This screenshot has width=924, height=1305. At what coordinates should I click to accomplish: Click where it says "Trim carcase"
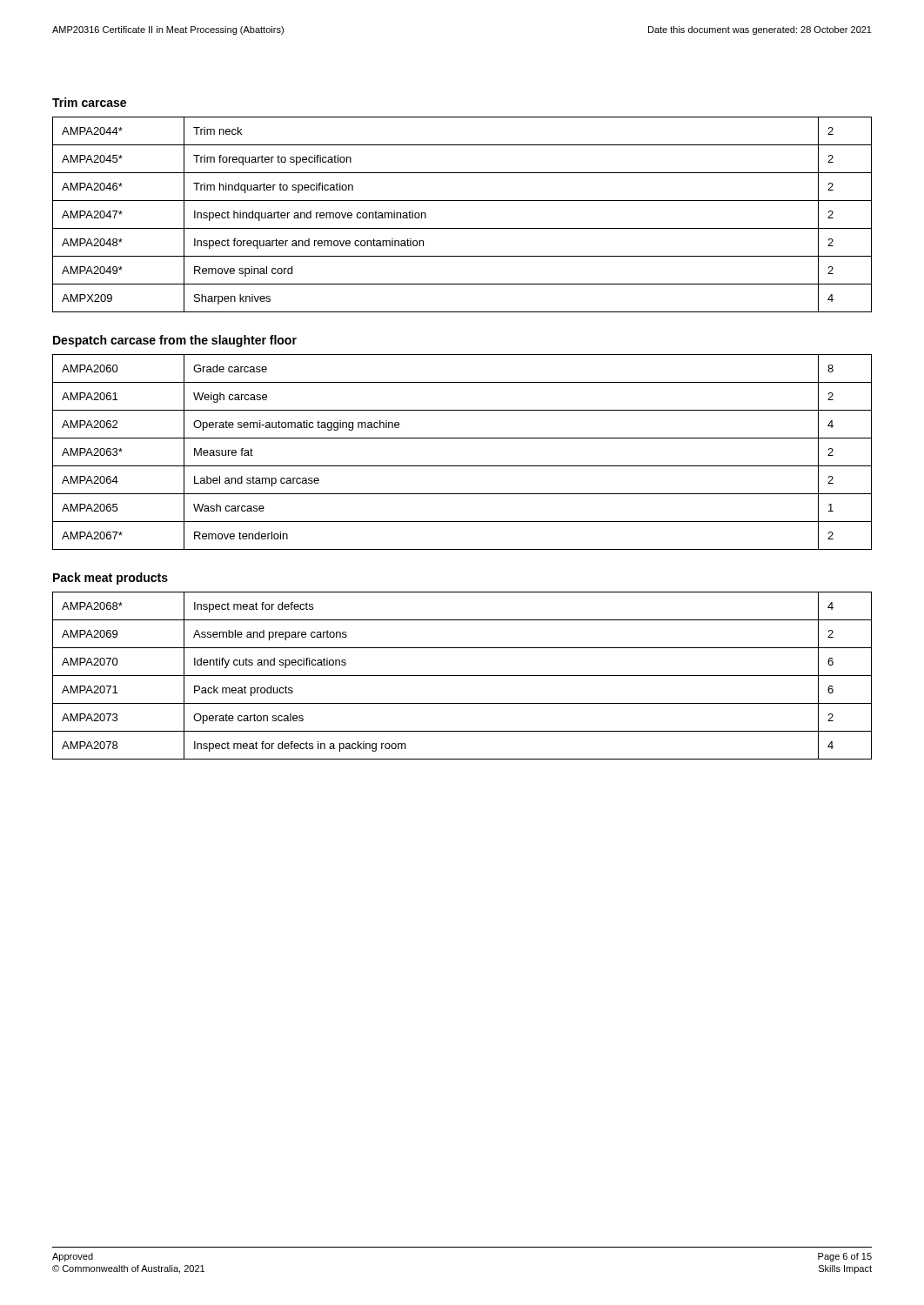pos(89,103)
